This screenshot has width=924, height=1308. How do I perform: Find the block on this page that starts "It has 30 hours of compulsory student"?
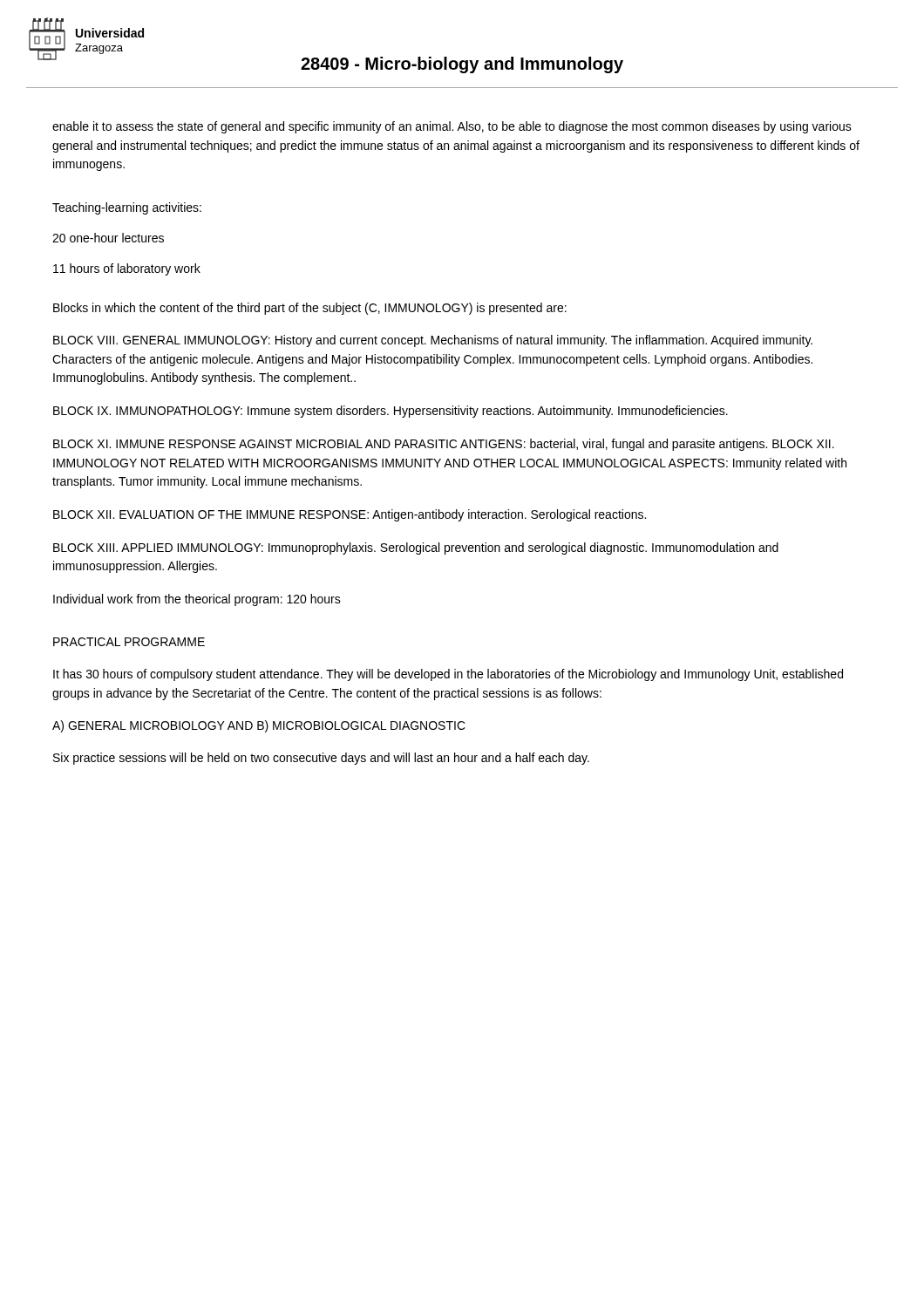(448, 683)
